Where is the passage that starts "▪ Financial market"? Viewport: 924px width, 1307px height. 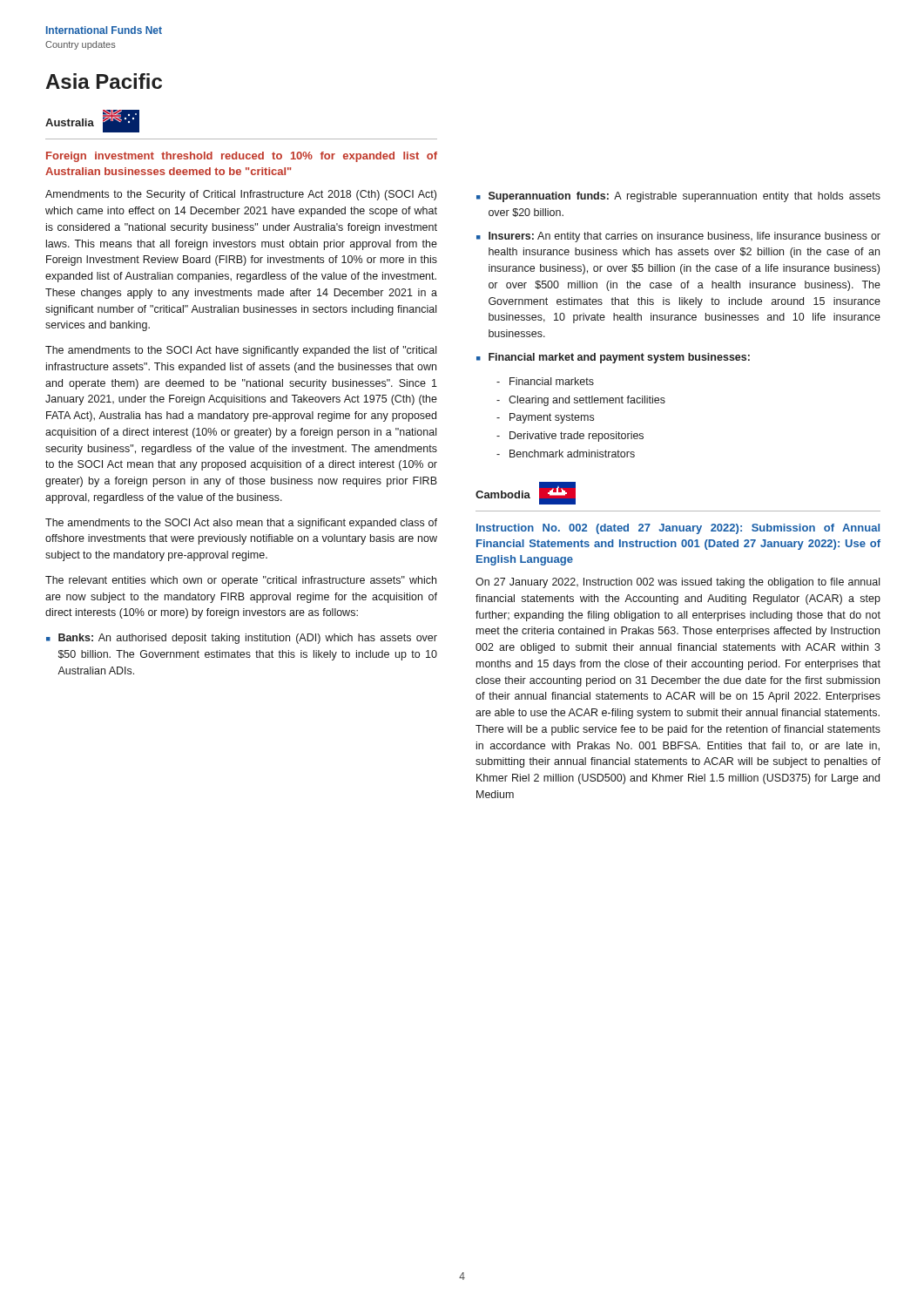tap(613, 407)
